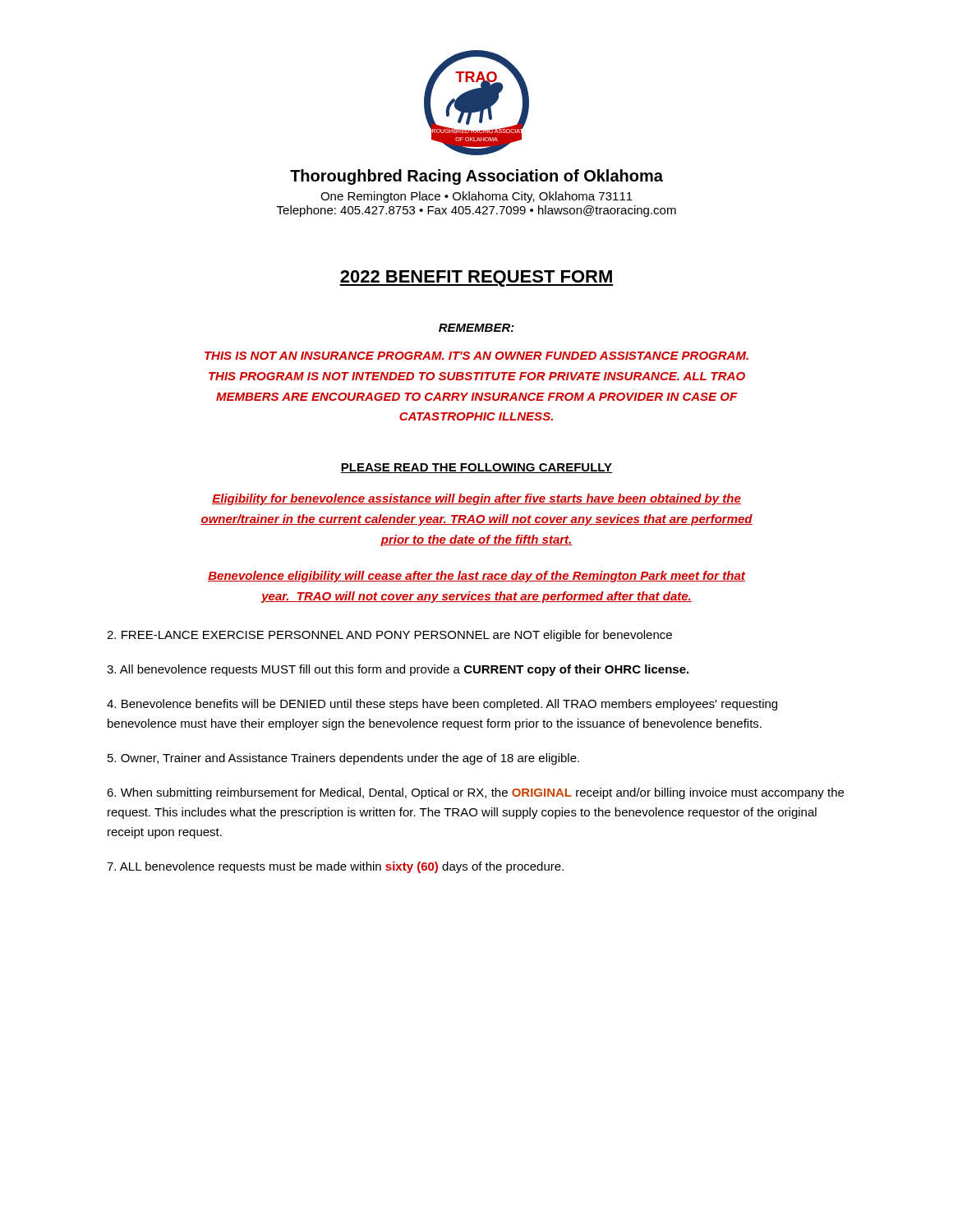Image resolution: width=953 pixels, height=1232 pixels.
Task: Locate the text block containing "THIS IS NOT AN INSURANCE PROGRAM. IT'S AN"
Action: tap(476, 386)
